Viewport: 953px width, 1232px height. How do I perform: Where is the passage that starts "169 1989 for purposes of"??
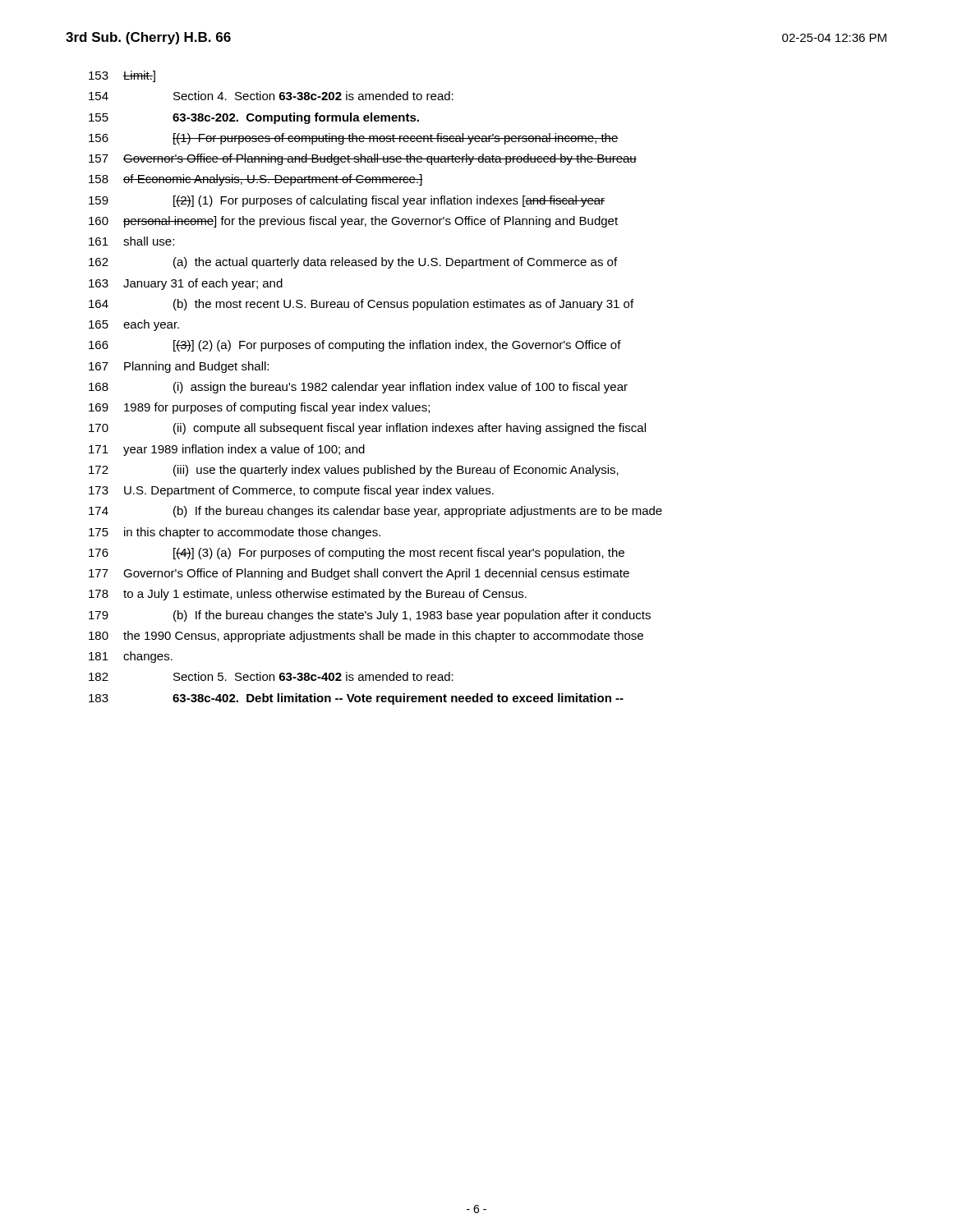point(259,408)
